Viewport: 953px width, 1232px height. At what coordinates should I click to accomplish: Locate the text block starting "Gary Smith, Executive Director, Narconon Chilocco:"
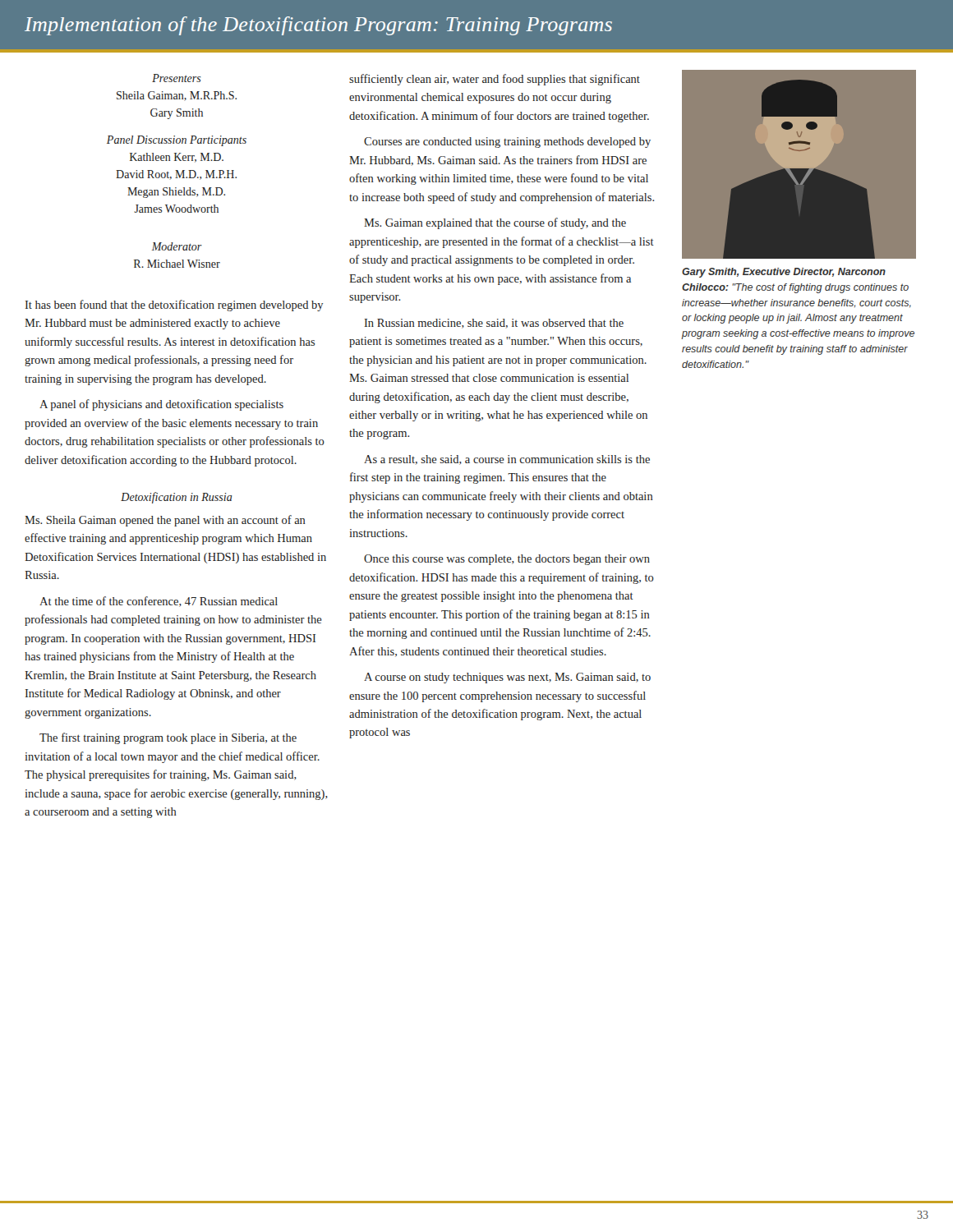798,318
